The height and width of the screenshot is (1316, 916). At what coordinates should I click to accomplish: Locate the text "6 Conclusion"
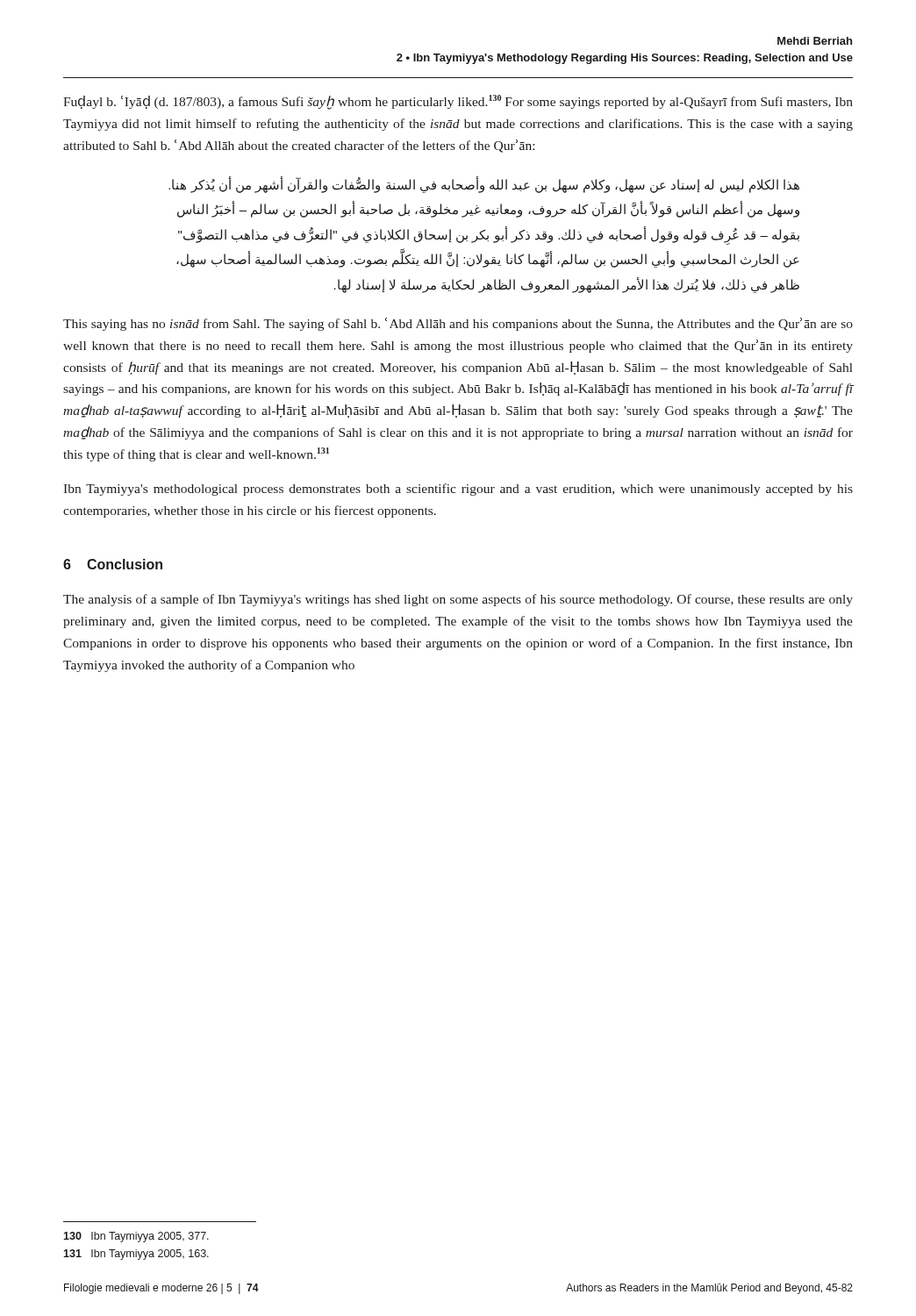click(x=113, y=566)
